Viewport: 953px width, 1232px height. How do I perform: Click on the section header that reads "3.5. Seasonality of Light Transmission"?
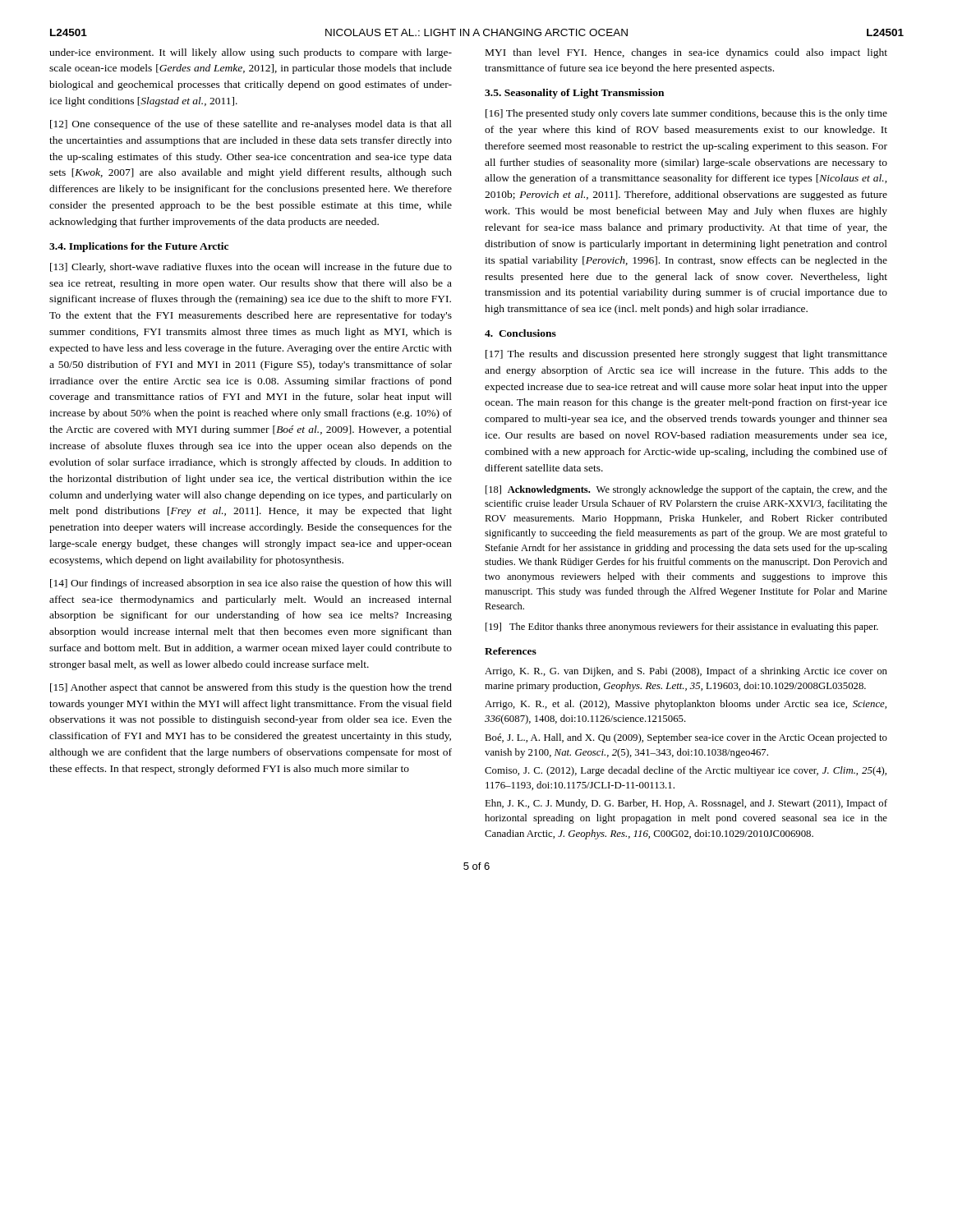tap(574, 94)
